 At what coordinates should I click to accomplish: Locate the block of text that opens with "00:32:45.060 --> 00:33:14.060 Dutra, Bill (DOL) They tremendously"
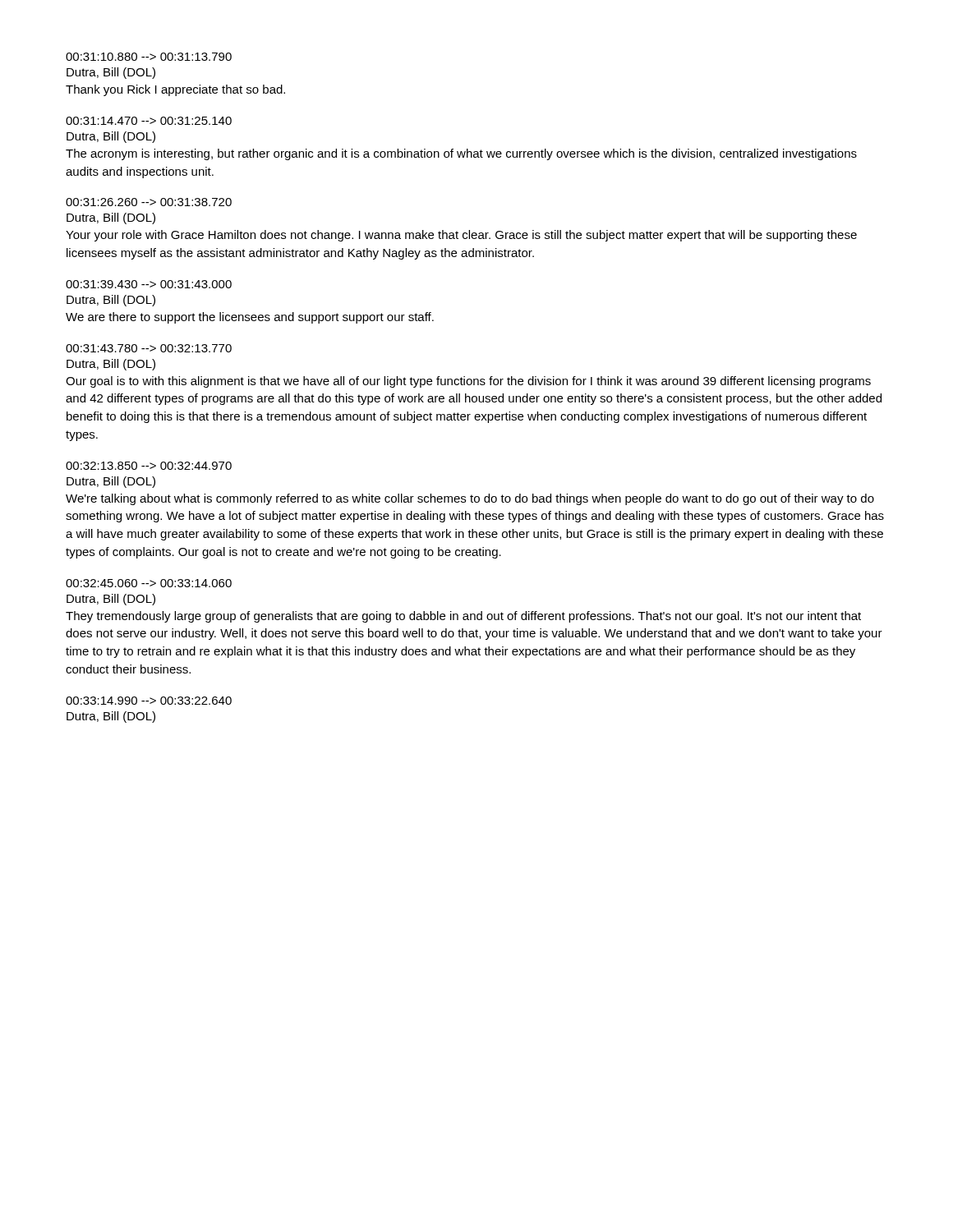(476, 627)
